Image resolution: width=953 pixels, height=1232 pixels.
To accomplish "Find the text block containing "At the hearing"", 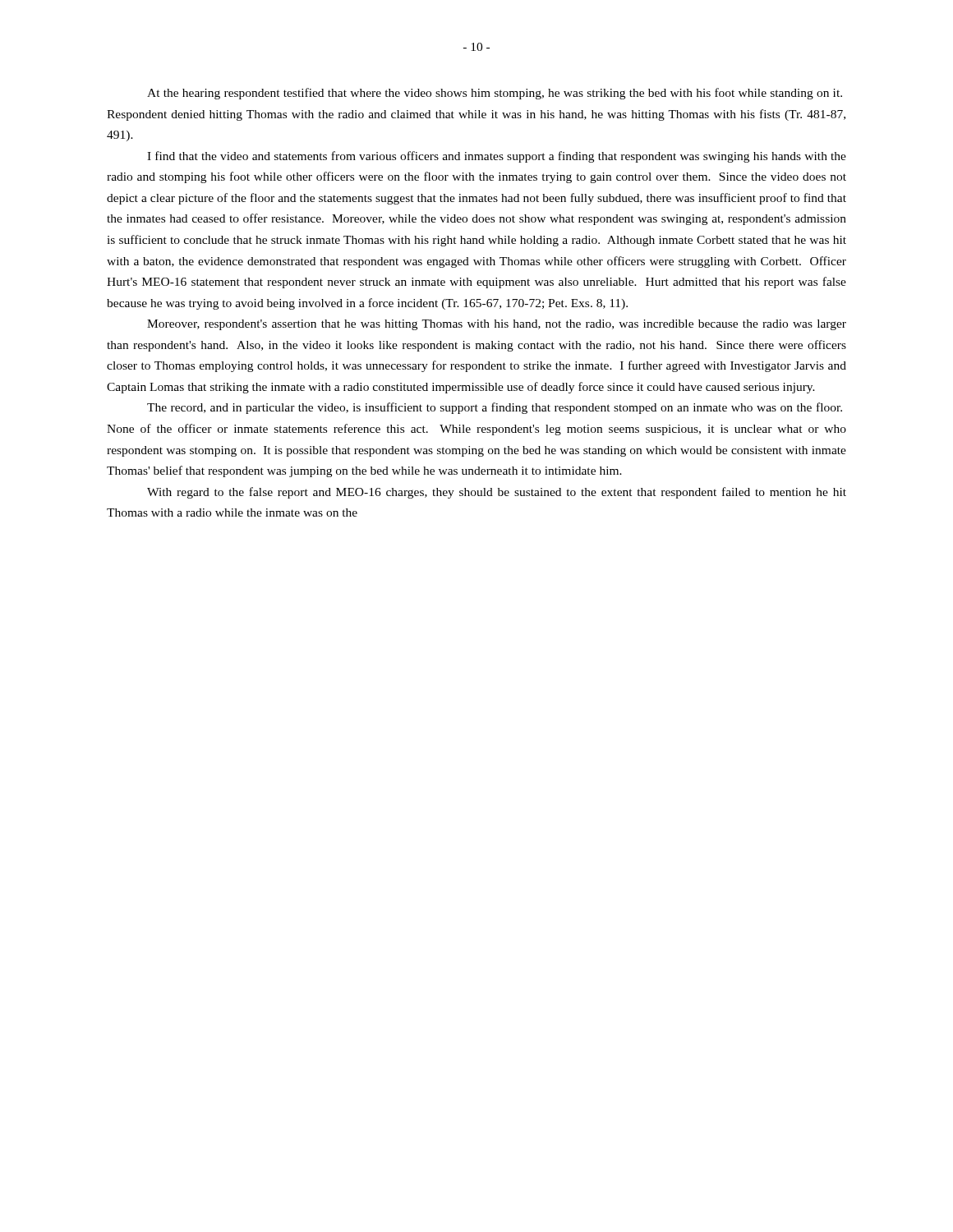I will tap(476, 303).
